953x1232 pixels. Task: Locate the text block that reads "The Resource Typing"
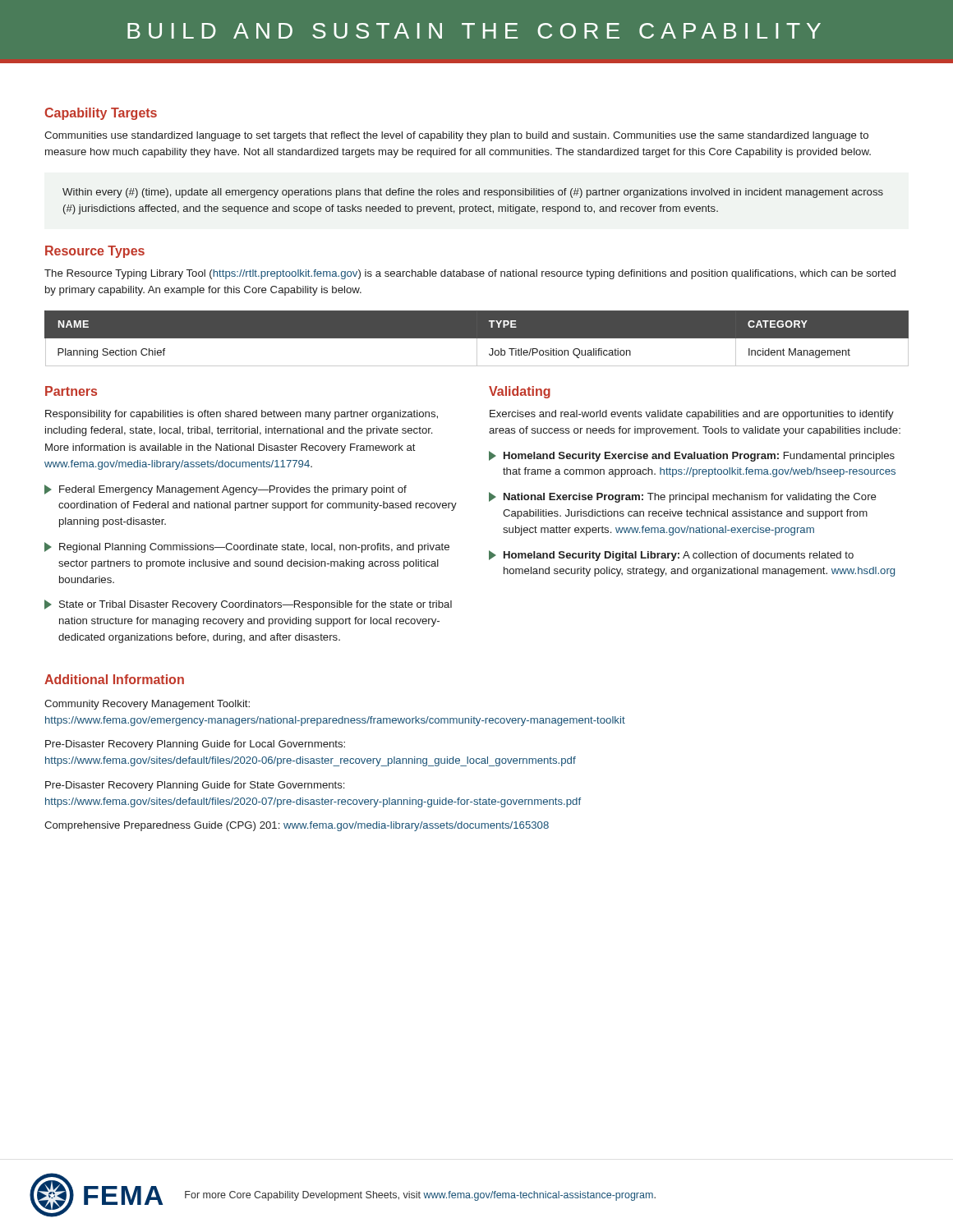pos(470,281)
